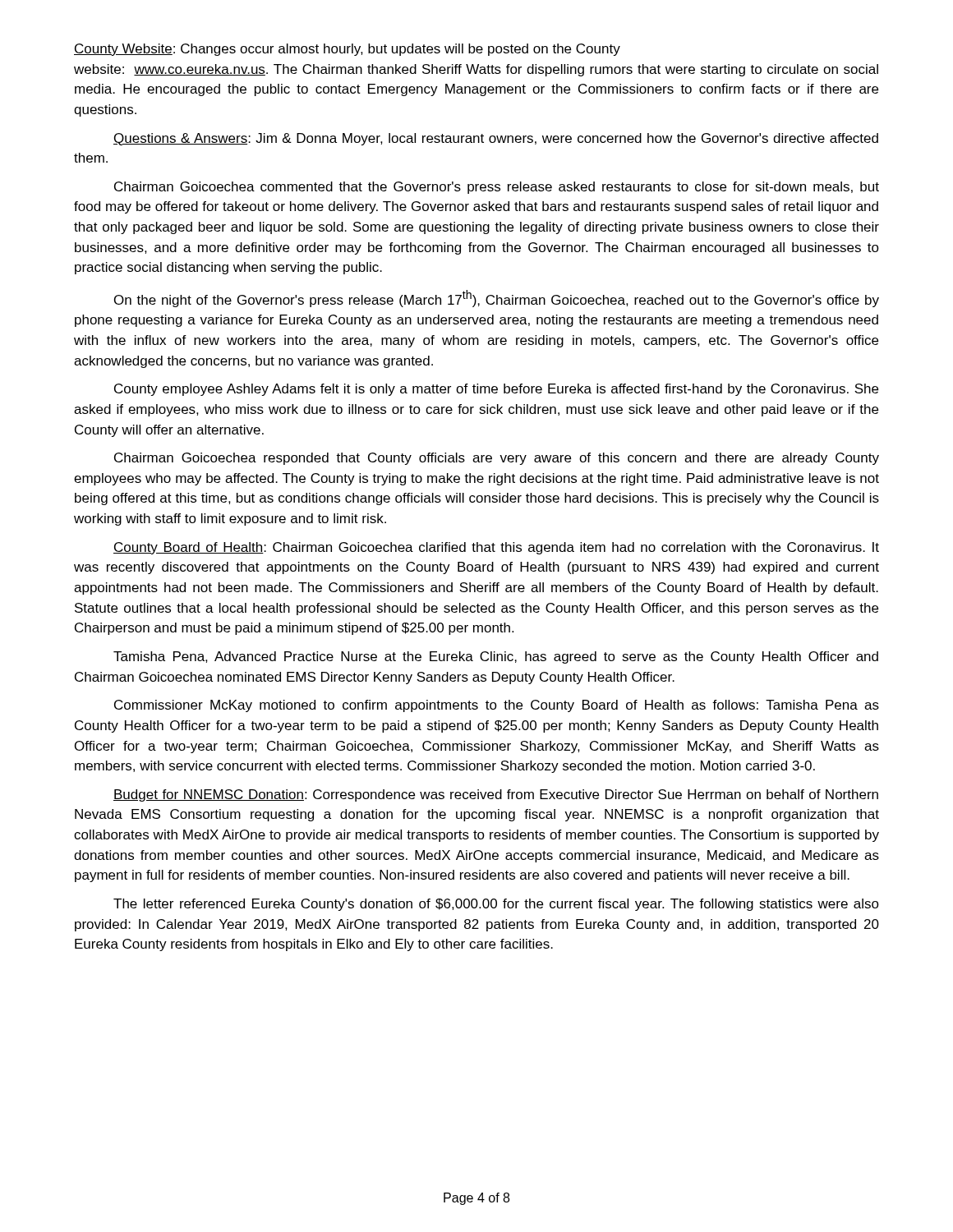Viewport: 953px width, 1232px height.
Task: Click on the block starting "Tamisha Pena, Advanced Practice Nurse at"
Action: 476,667
